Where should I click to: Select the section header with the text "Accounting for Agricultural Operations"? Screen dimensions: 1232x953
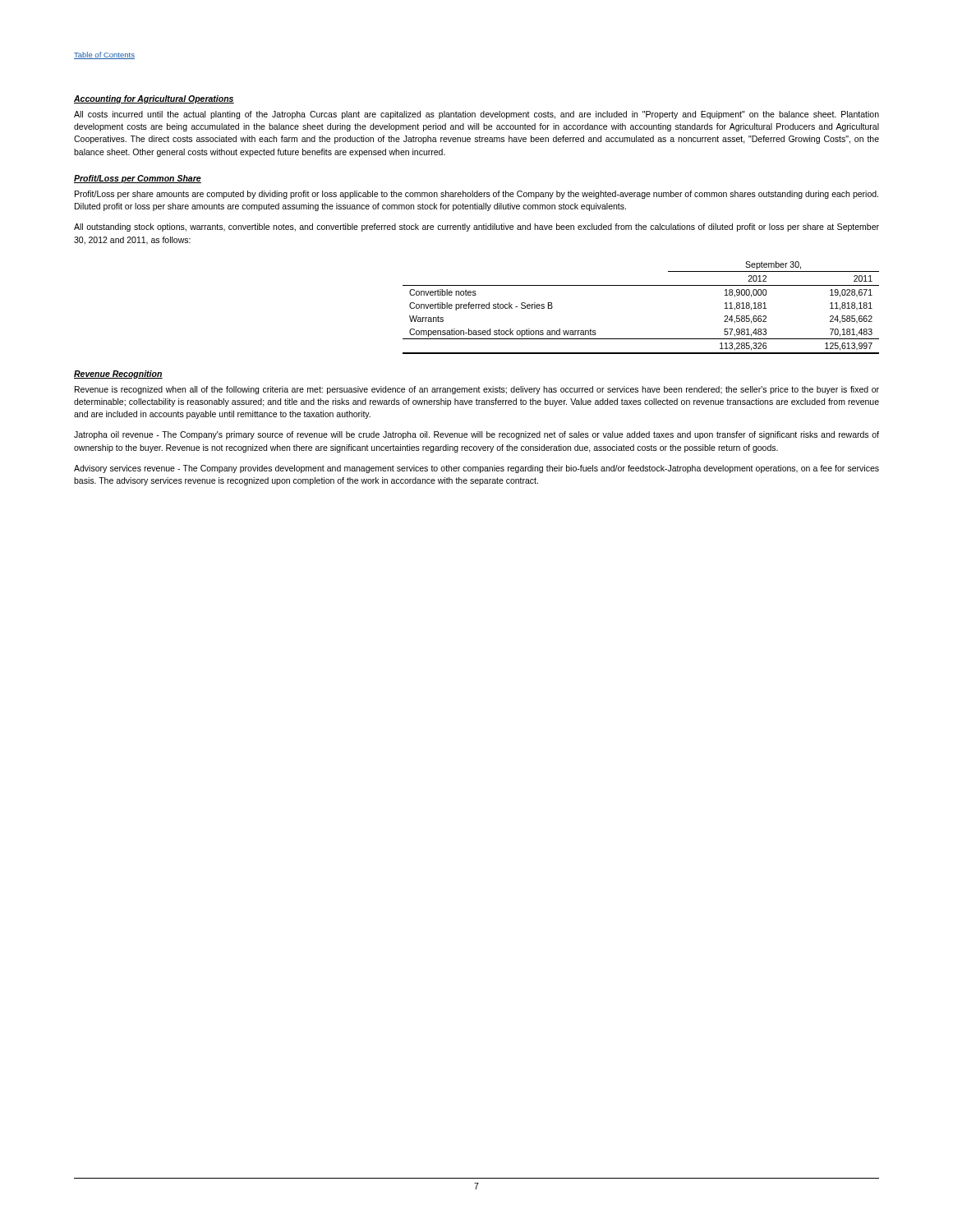(x=154, y=99)
